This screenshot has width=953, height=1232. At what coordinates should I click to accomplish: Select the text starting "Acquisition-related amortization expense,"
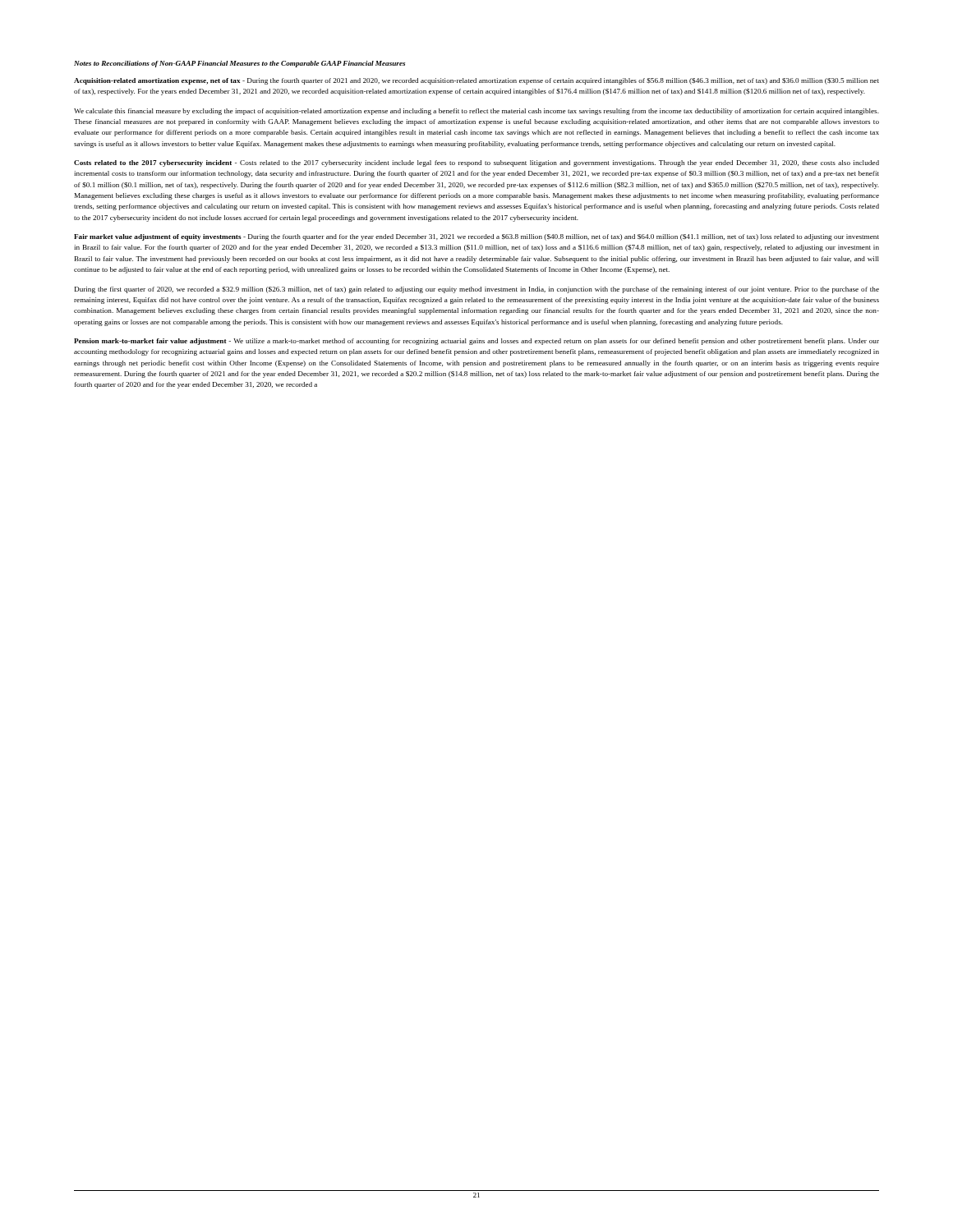pyautogui.click(x=476, y=86)
